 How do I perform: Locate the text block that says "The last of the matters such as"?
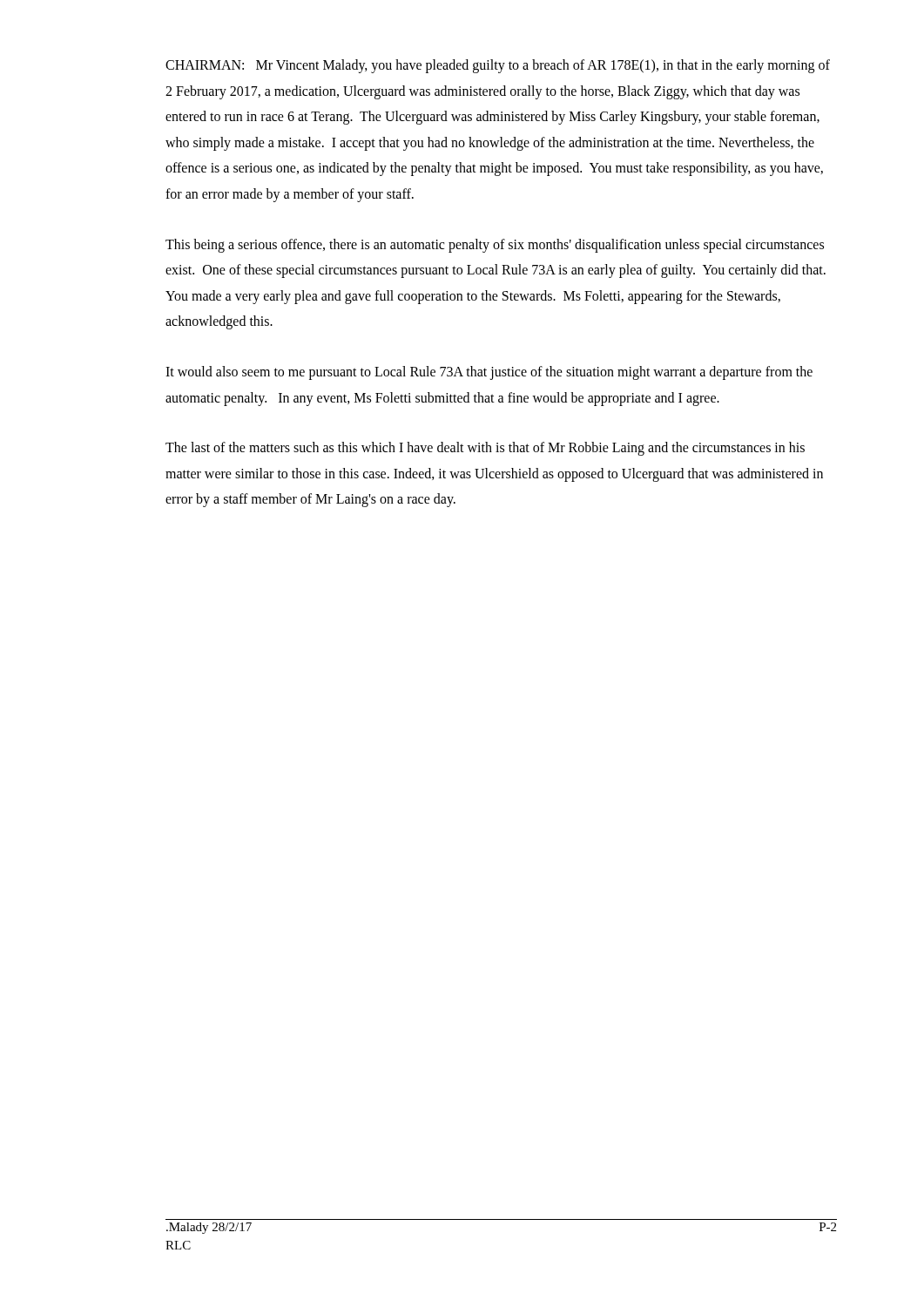click(494, 473)
